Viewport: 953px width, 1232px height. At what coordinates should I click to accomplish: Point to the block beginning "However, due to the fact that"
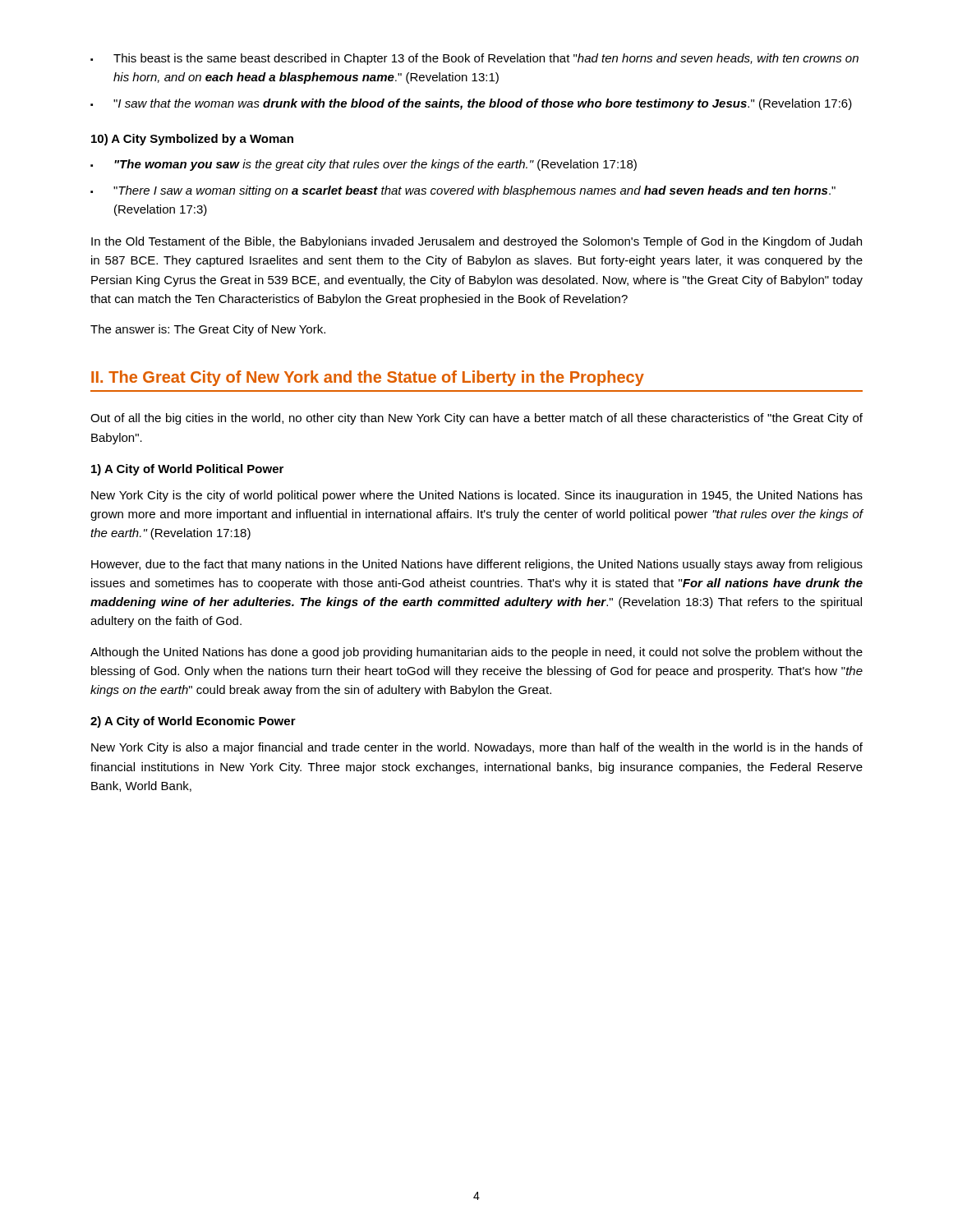point(476,592)
